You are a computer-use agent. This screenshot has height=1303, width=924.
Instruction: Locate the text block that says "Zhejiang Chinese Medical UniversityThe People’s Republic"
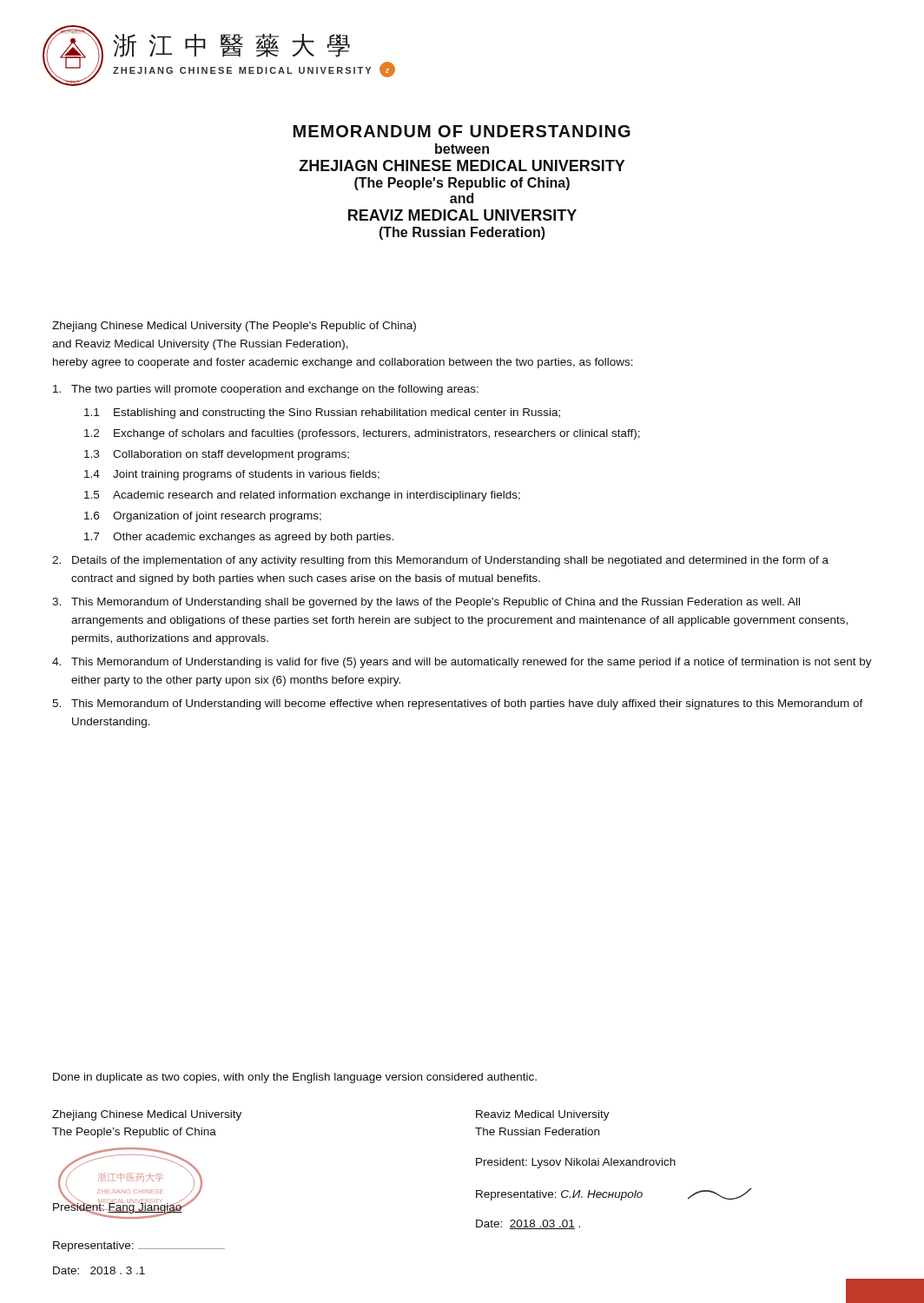click(147, 1115)
